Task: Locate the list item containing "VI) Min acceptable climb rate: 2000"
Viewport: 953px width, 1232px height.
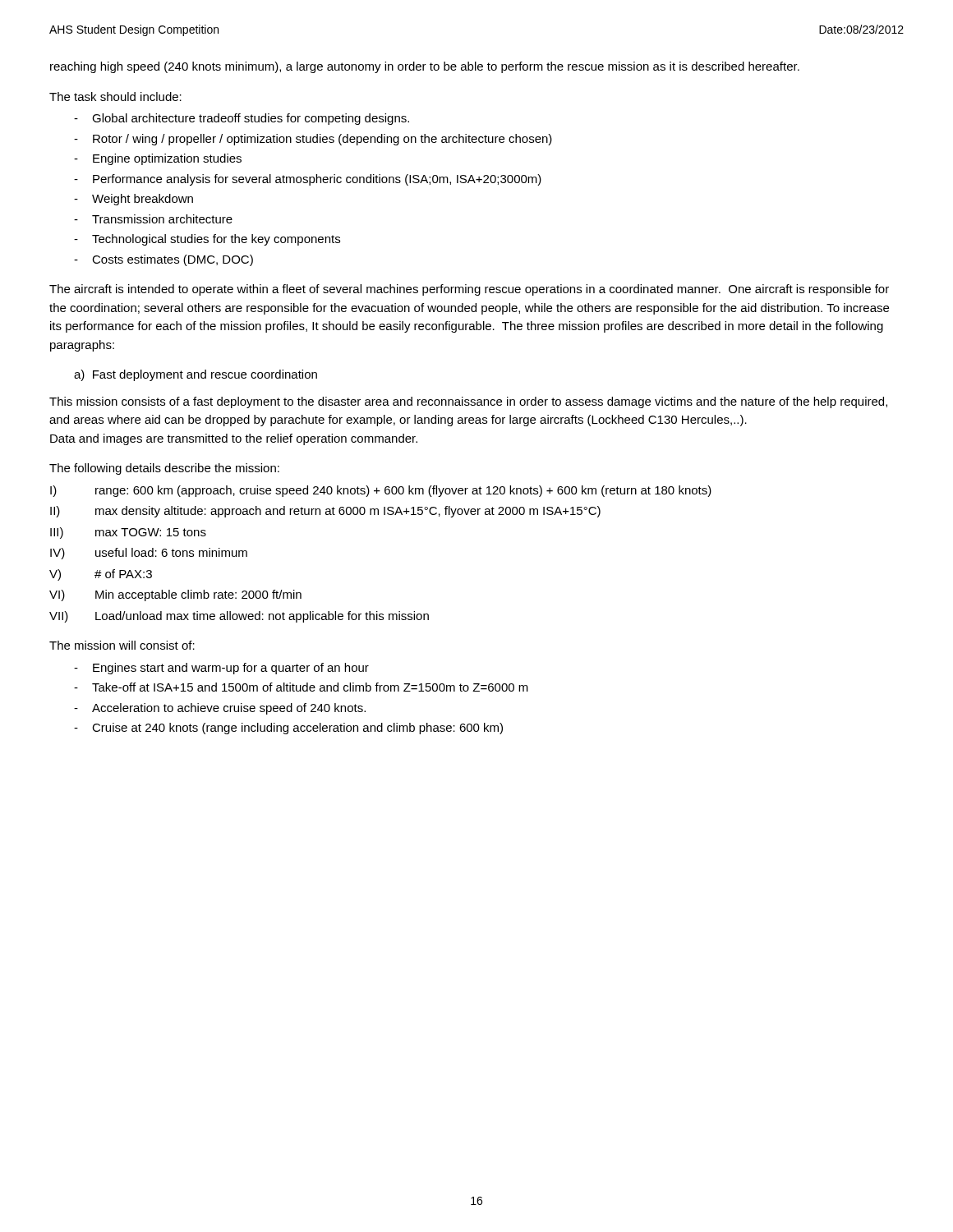Action: [x=176, y=595]
